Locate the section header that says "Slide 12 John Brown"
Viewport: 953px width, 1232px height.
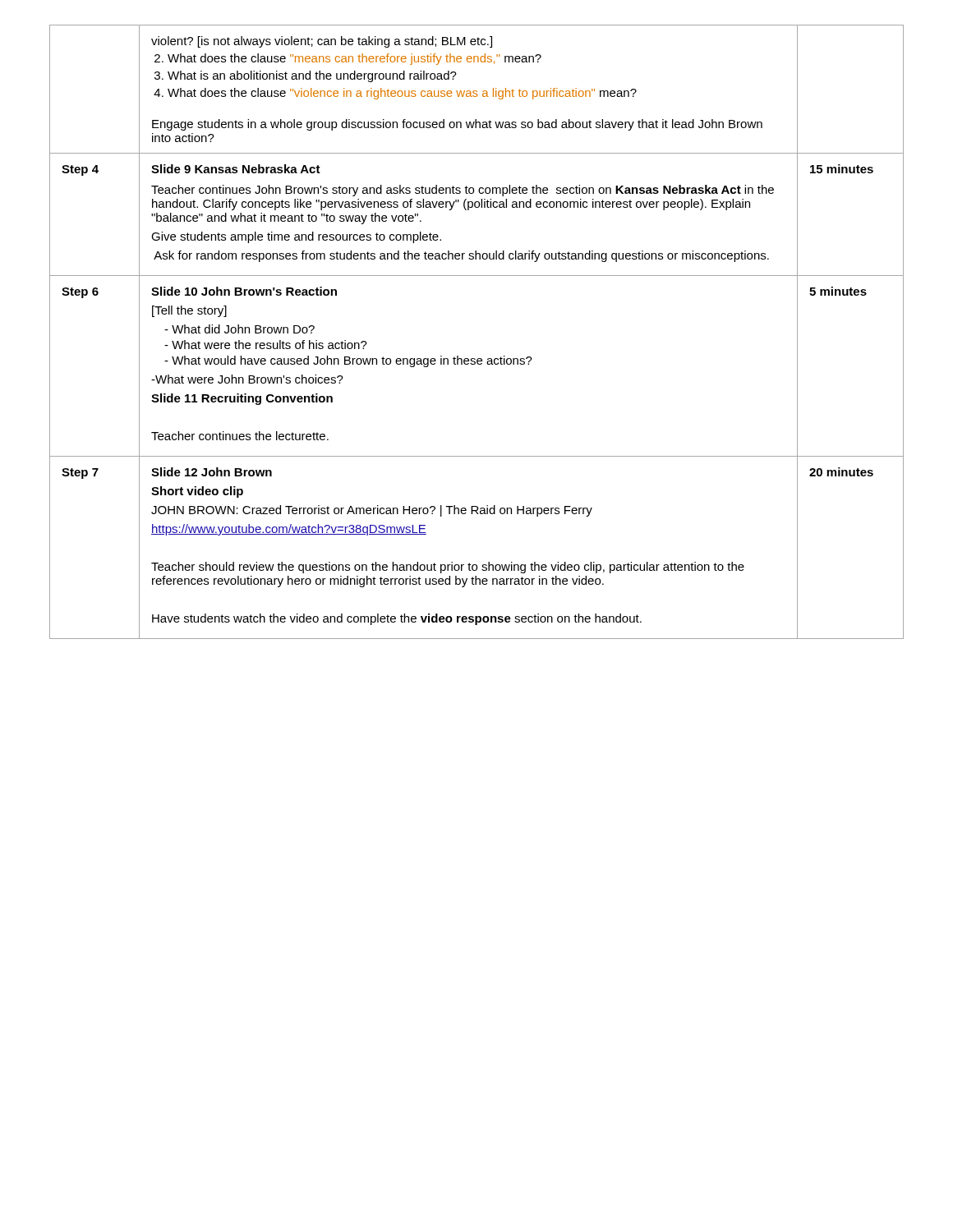coord(212,472)
